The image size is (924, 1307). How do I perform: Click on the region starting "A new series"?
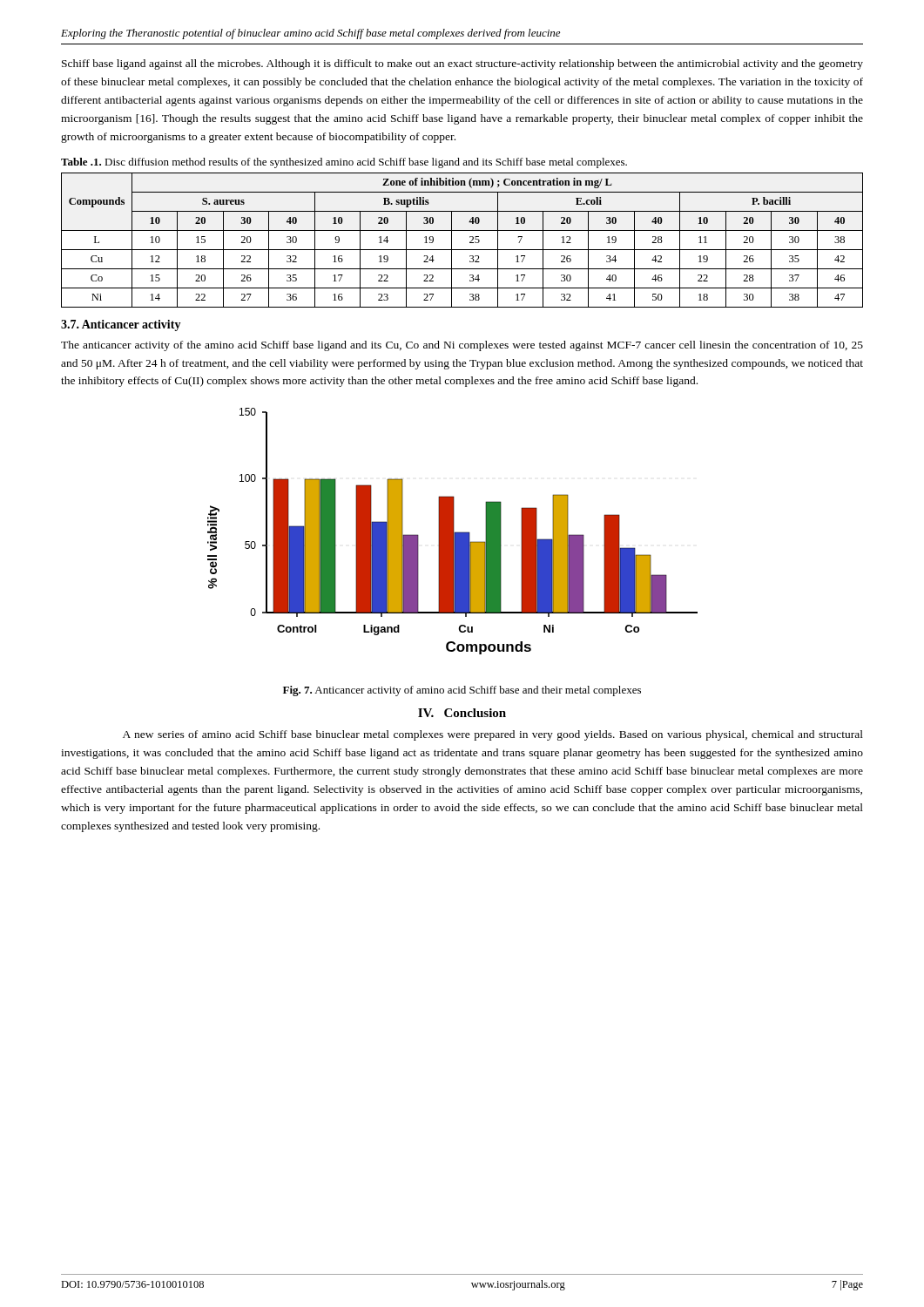point(462,780)
